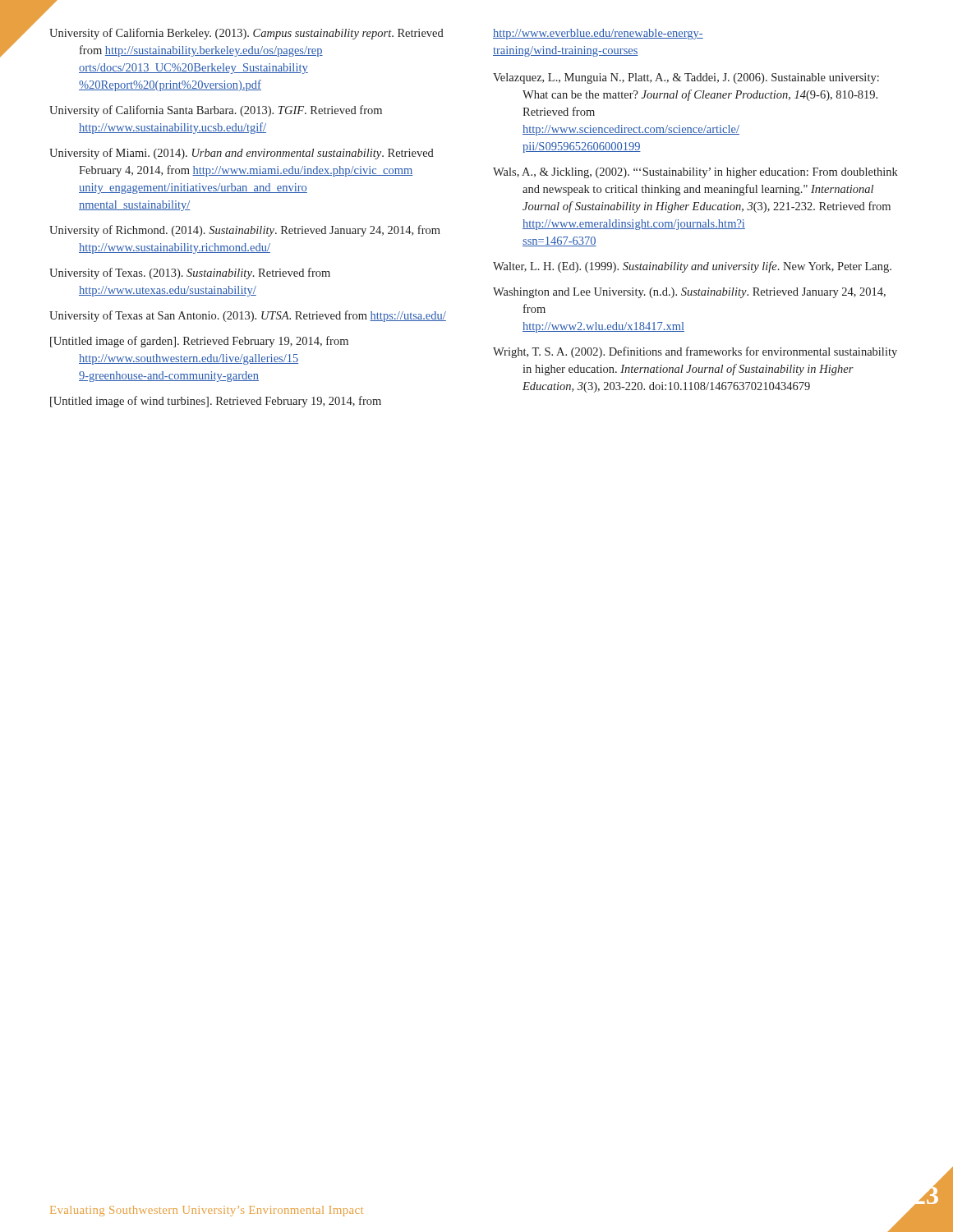Select the list item containing "University of Texas. (2013)."
The height and width of the screenshot is (1232, 953).
click(190, 281)
